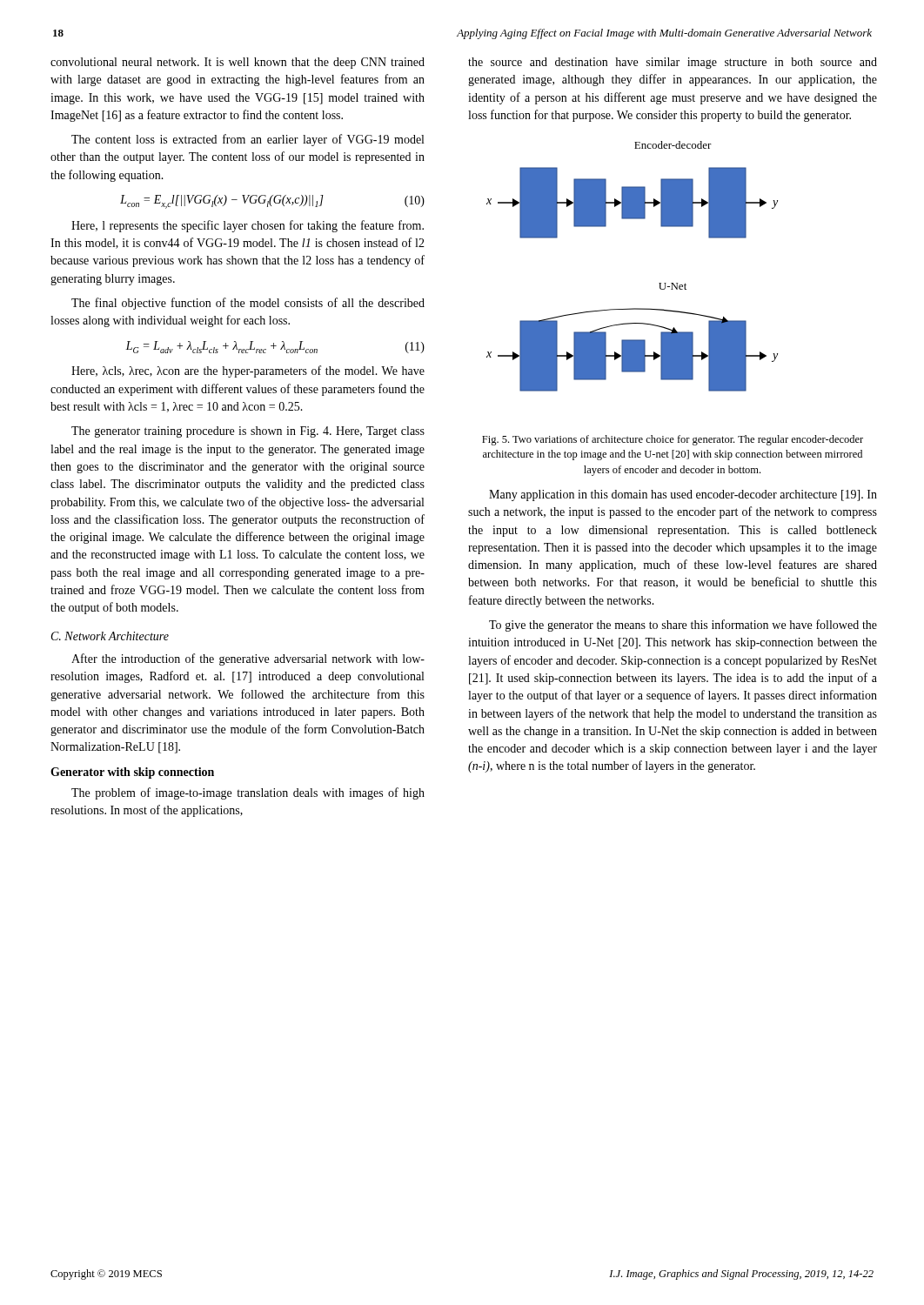Find the element starting "C. Network Architecture"
This screenshot has width=924, height=1305.
(x=110, y=636)
